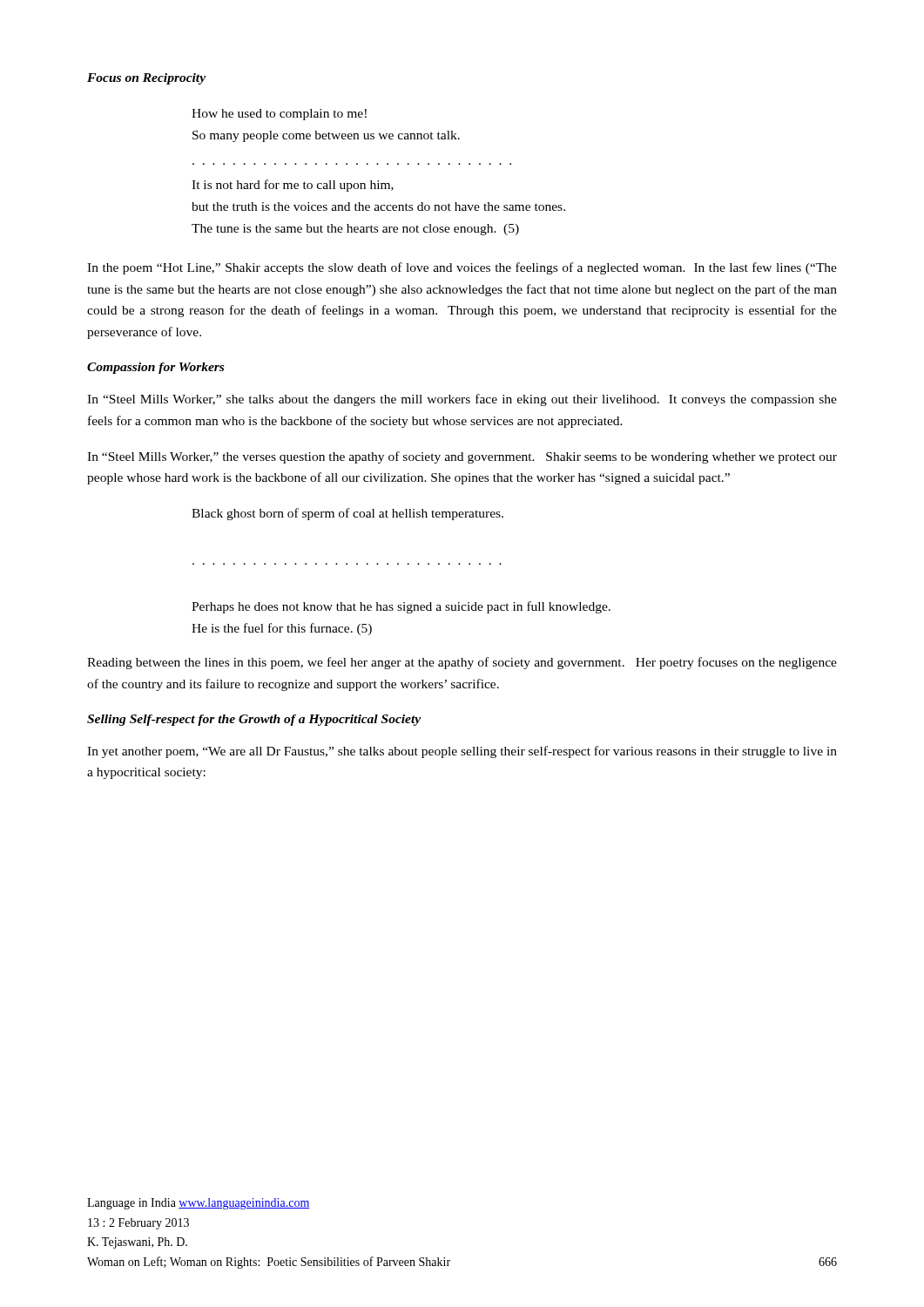Find the block starting "In “Steel Mills Worker,” she talks"
The height and width of the screenshot is (1307, 924).
pos(462,409)
